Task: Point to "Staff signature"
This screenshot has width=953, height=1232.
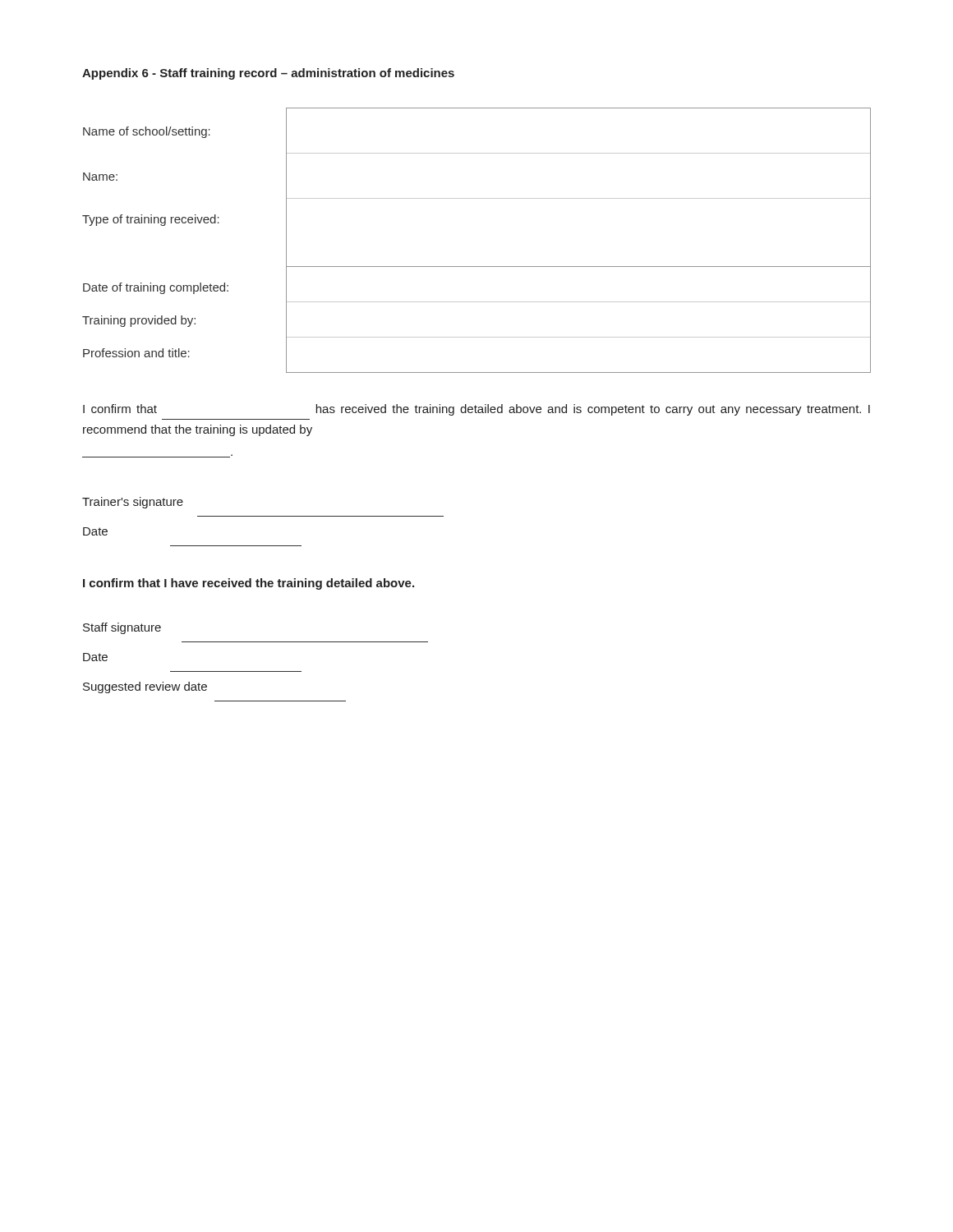Action: pyautogui.click(x=255, y=631)
